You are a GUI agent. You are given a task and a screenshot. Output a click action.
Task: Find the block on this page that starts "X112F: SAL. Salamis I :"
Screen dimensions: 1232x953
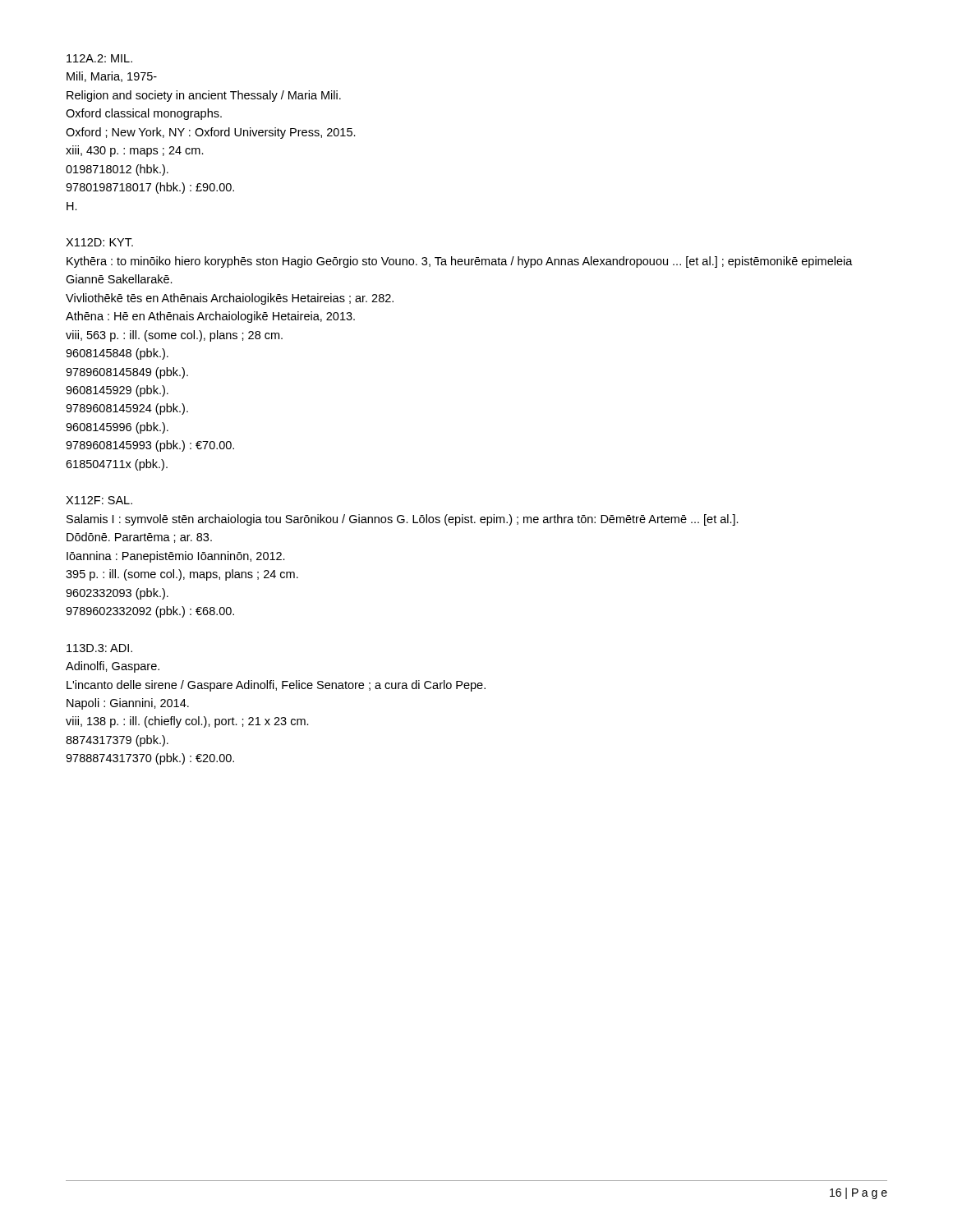[x=99, y=500]
